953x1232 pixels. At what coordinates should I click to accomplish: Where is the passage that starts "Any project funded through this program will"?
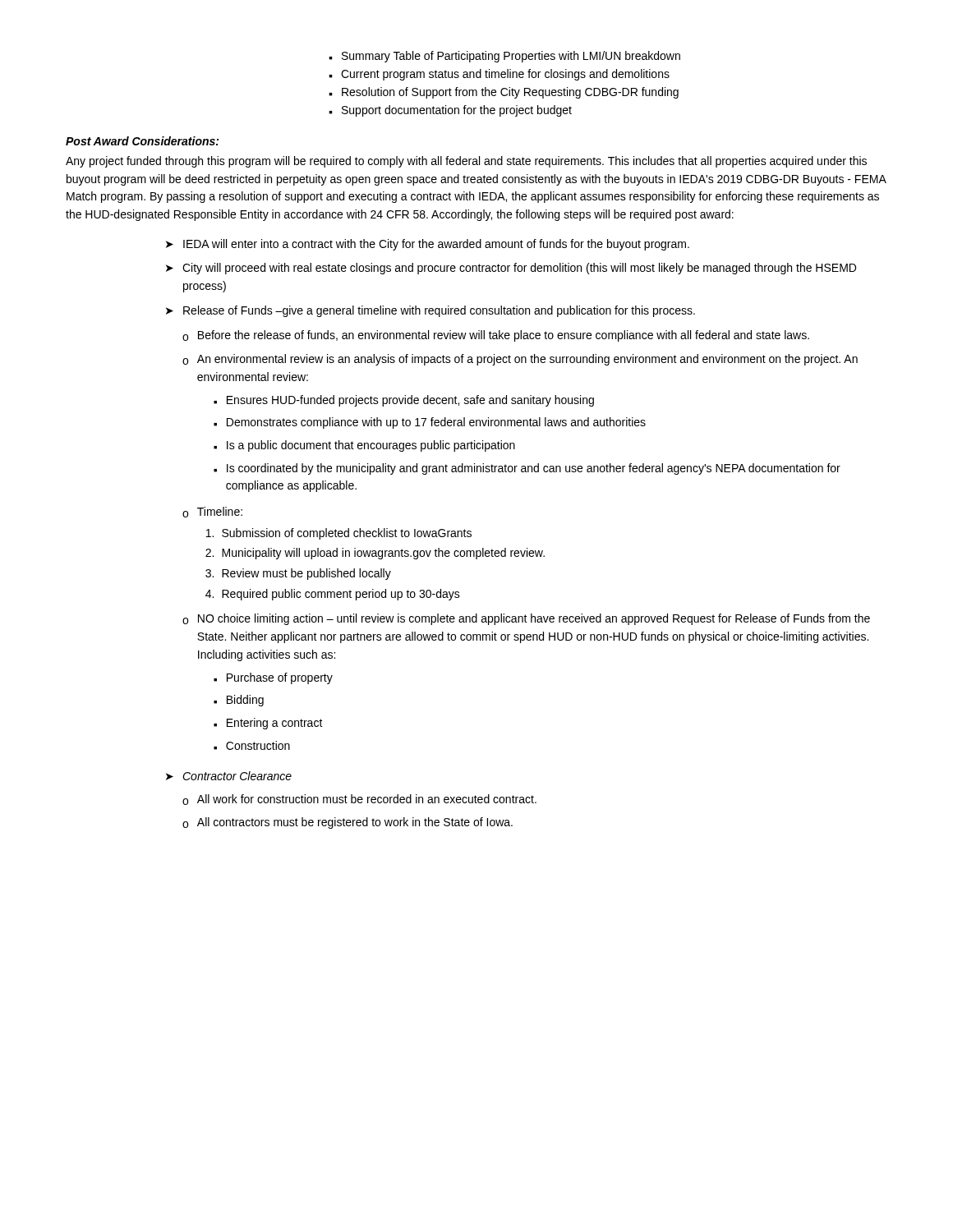(x=476, y=188)
